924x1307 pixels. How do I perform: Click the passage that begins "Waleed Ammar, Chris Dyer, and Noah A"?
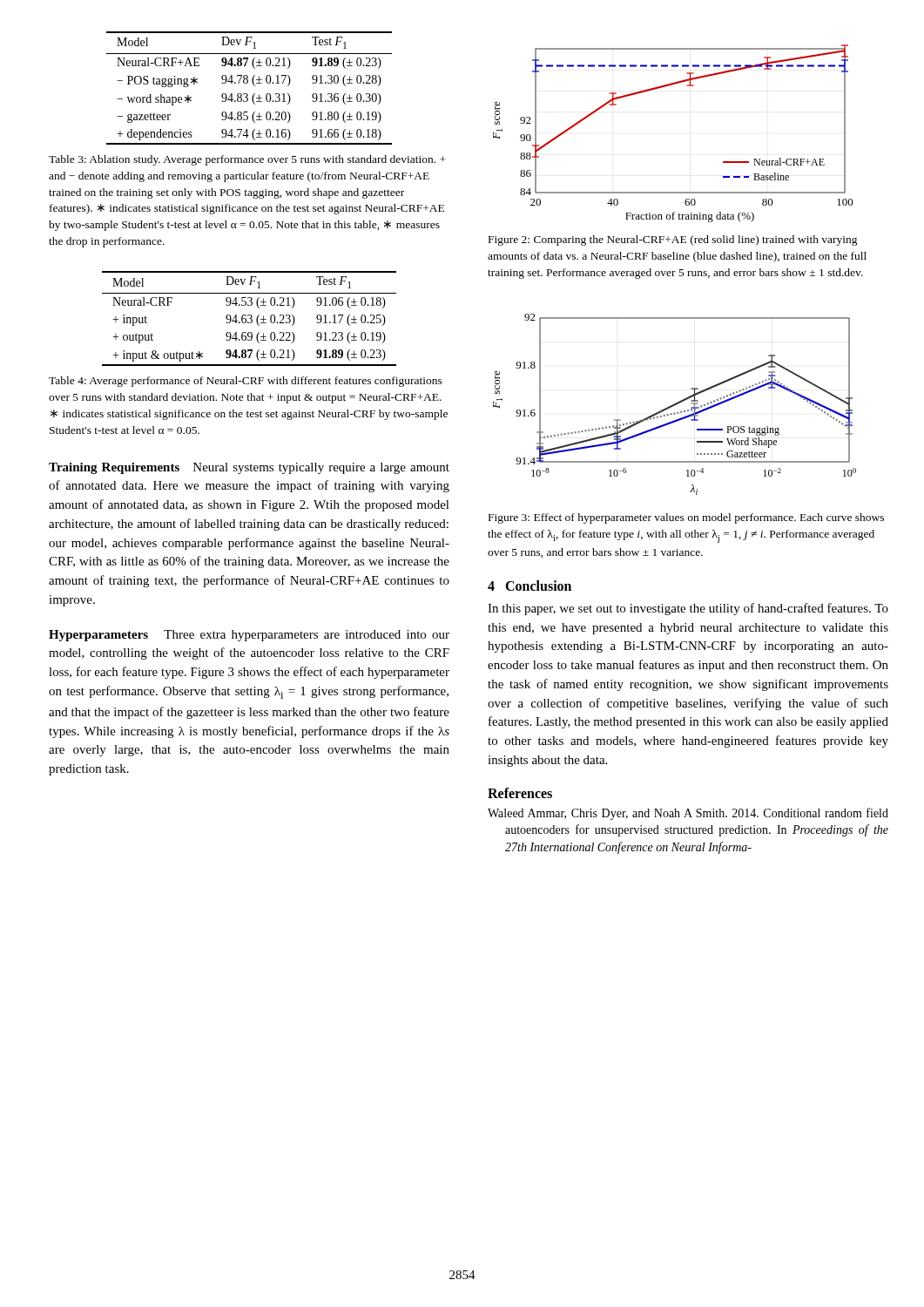(x=688, y=830)
